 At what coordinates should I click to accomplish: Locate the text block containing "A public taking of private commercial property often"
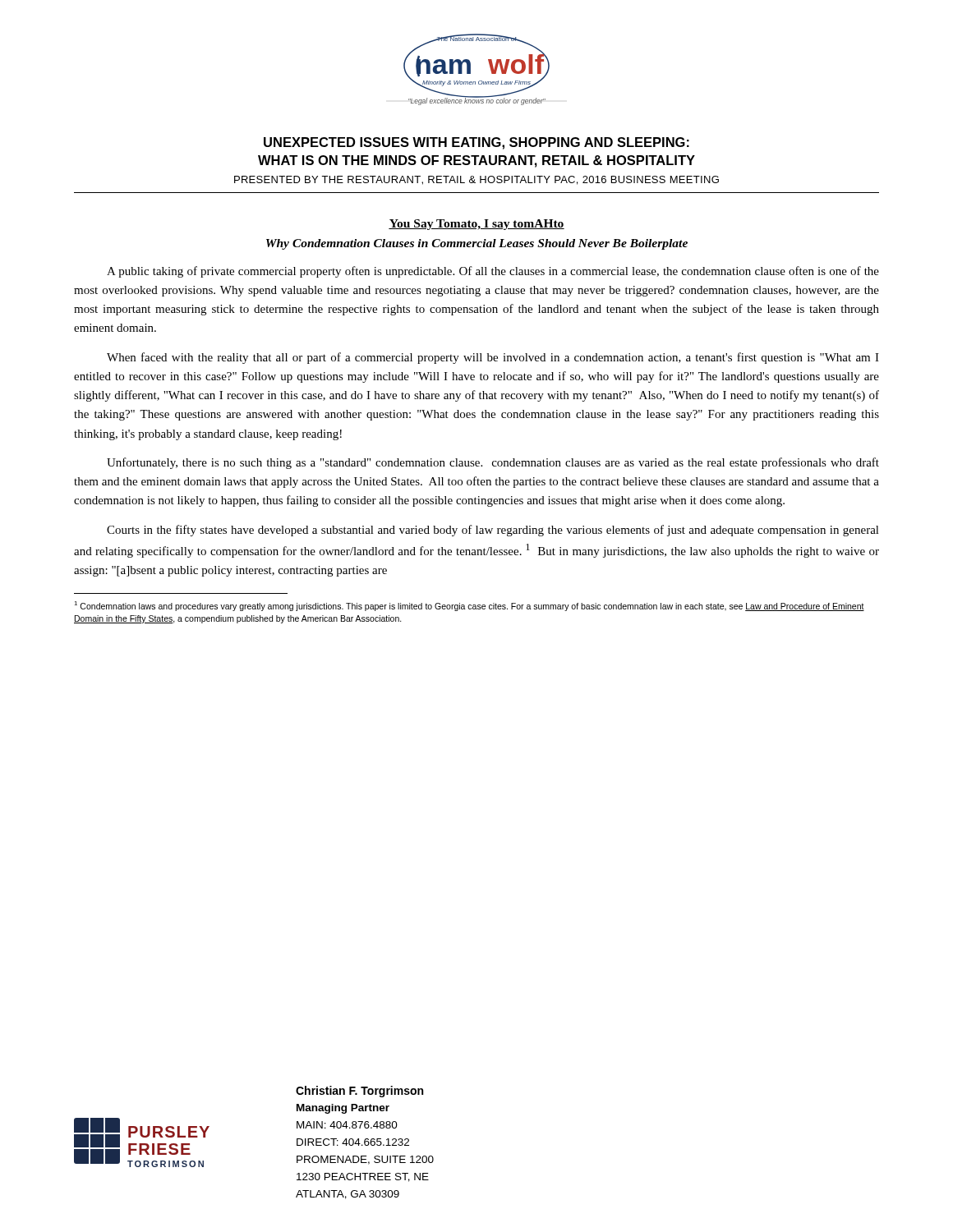[476, 299]
